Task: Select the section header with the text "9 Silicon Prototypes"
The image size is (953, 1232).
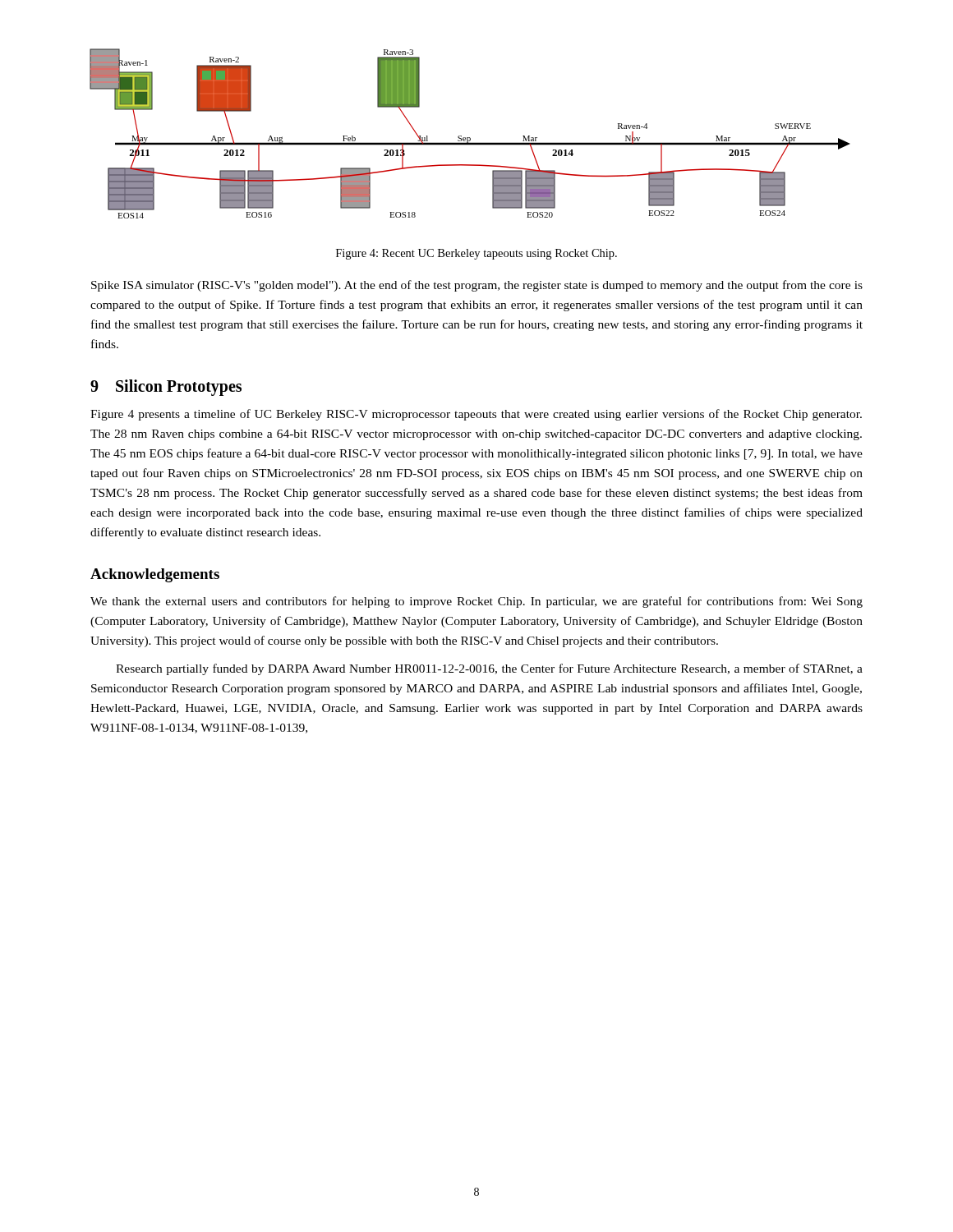Action: tap(166, 386)
